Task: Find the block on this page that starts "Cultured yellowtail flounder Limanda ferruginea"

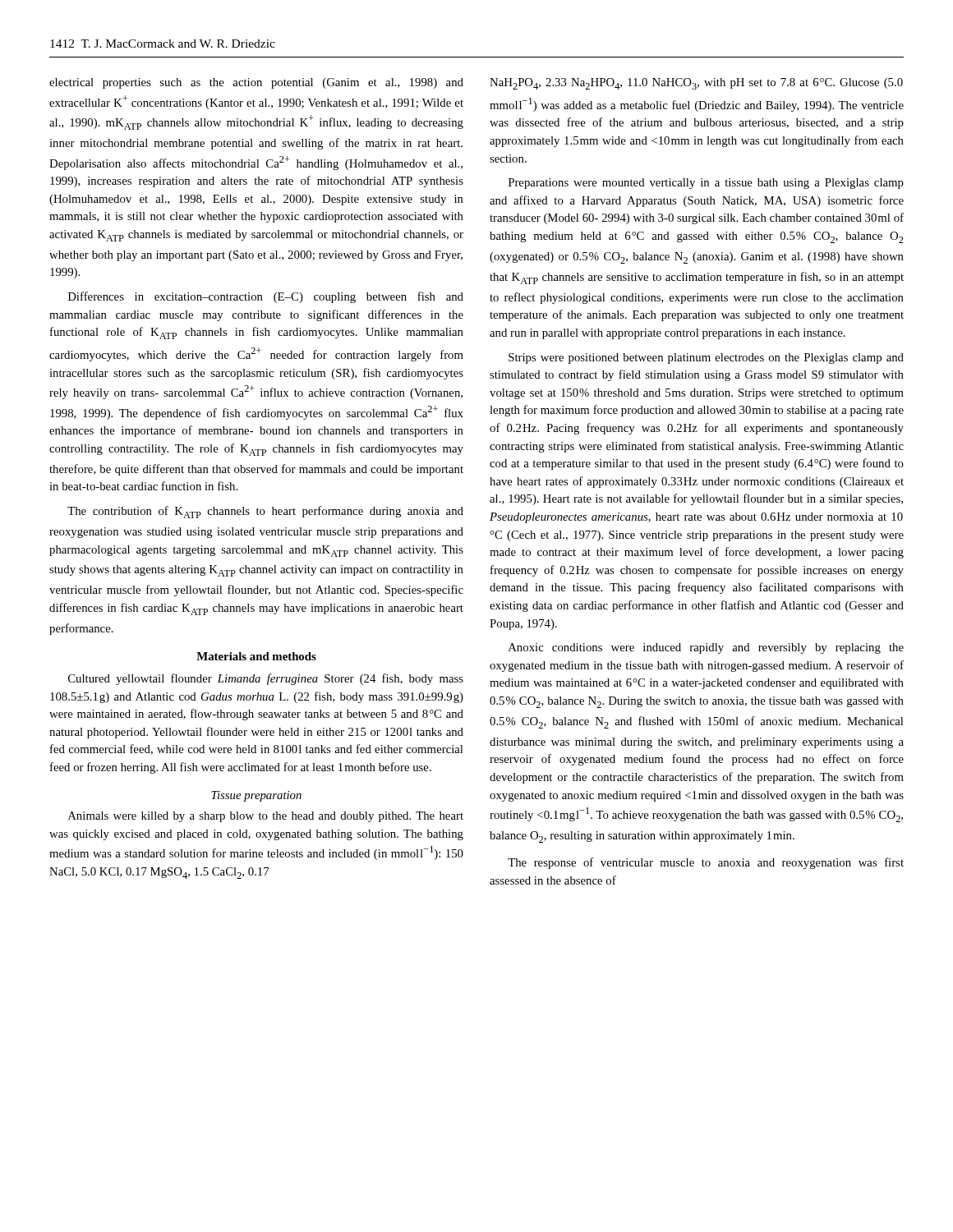Action: [256, 723]
